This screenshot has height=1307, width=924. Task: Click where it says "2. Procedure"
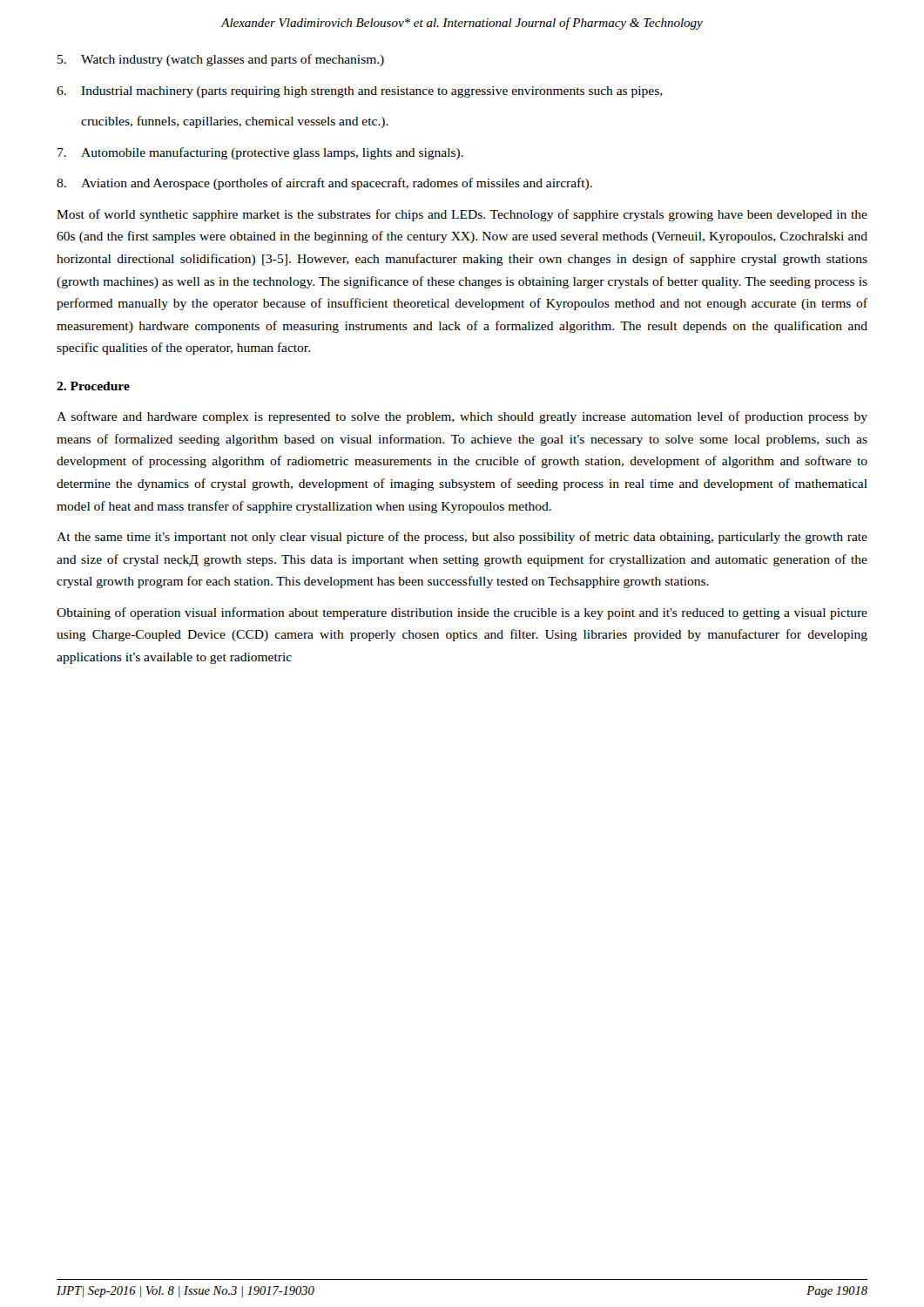pyautogui.click(x=93, y=385)
